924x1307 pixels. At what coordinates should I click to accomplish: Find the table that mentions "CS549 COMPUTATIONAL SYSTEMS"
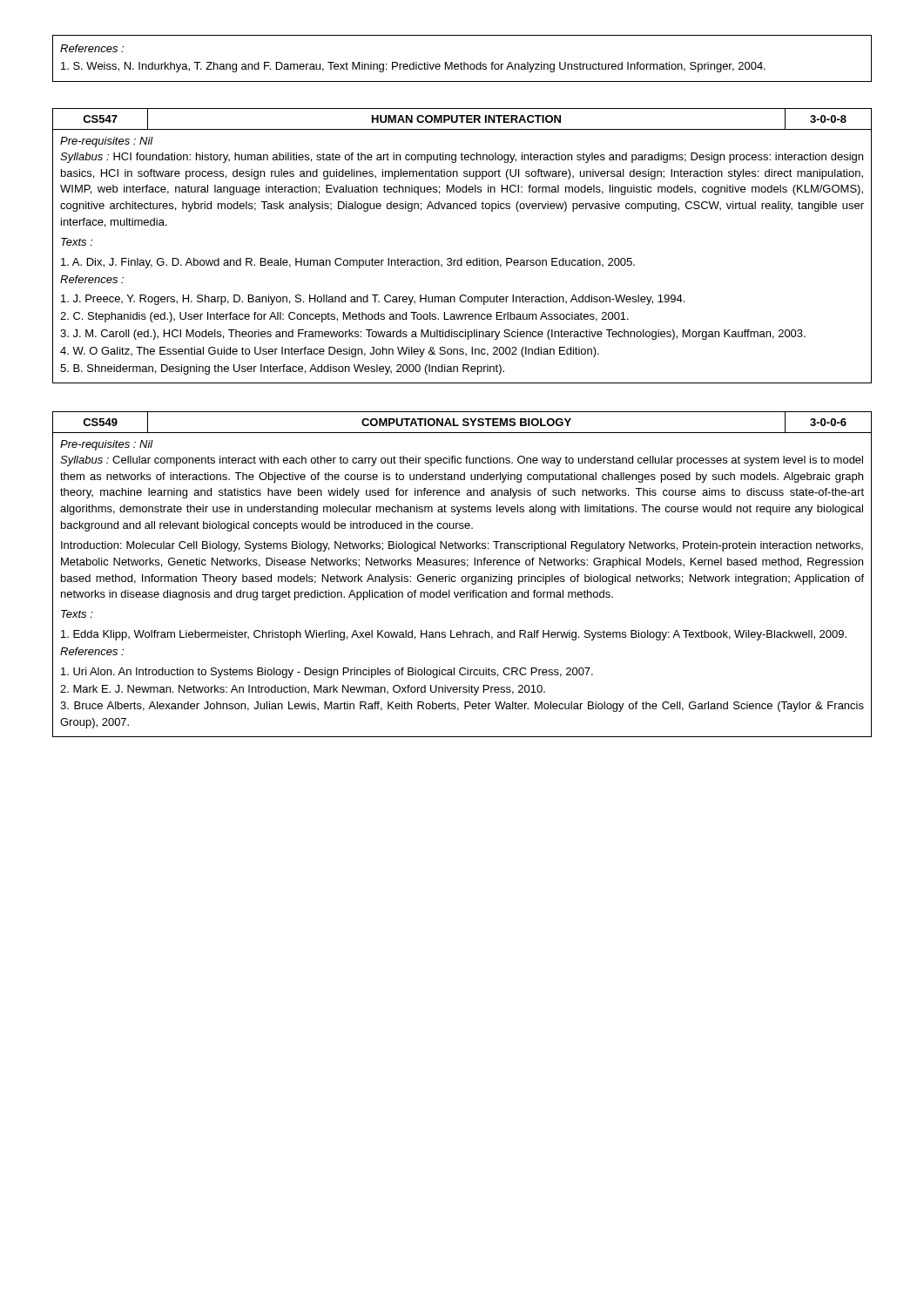tap(462, 574)
